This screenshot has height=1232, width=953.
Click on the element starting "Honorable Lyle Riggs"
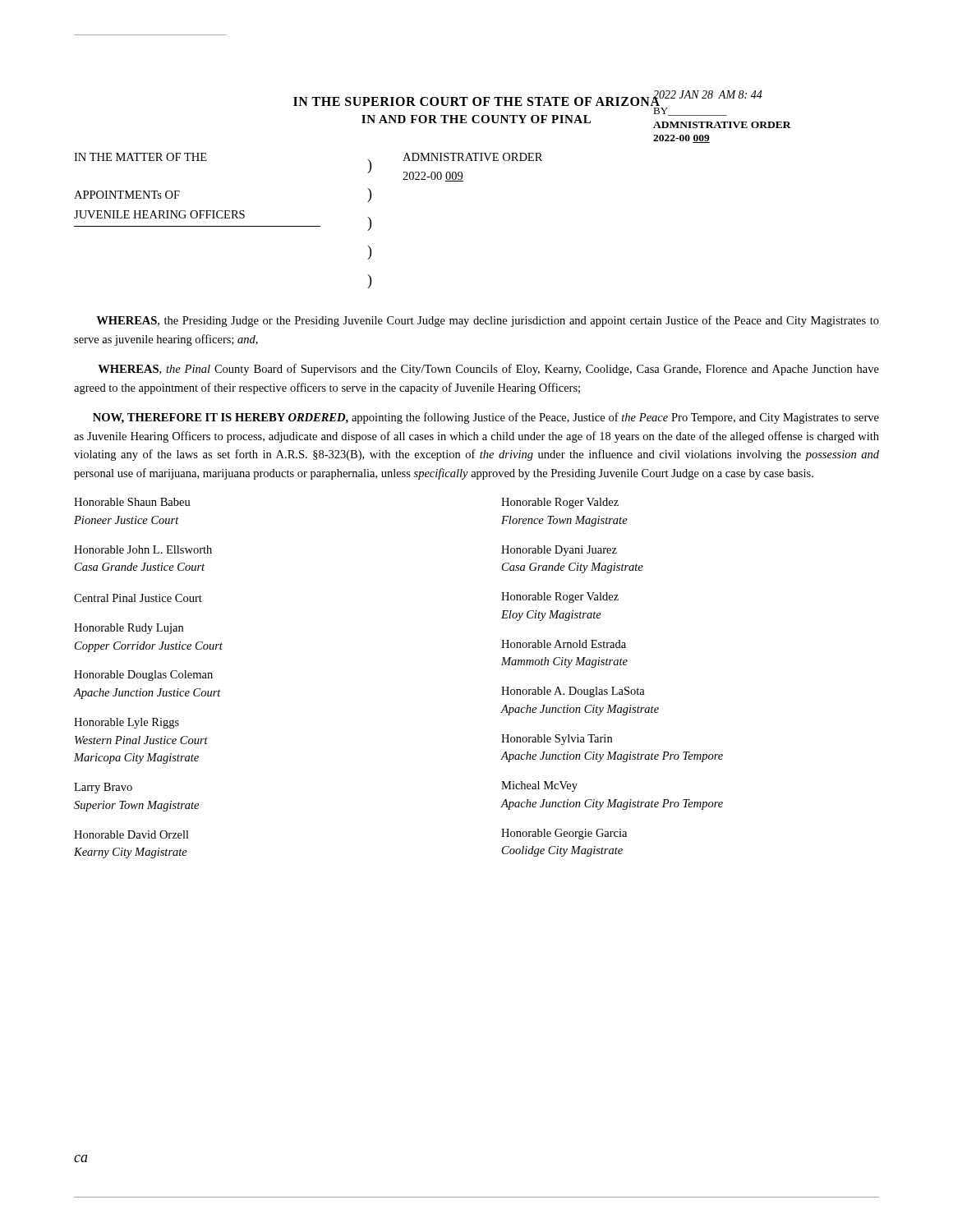click(127, 723)
